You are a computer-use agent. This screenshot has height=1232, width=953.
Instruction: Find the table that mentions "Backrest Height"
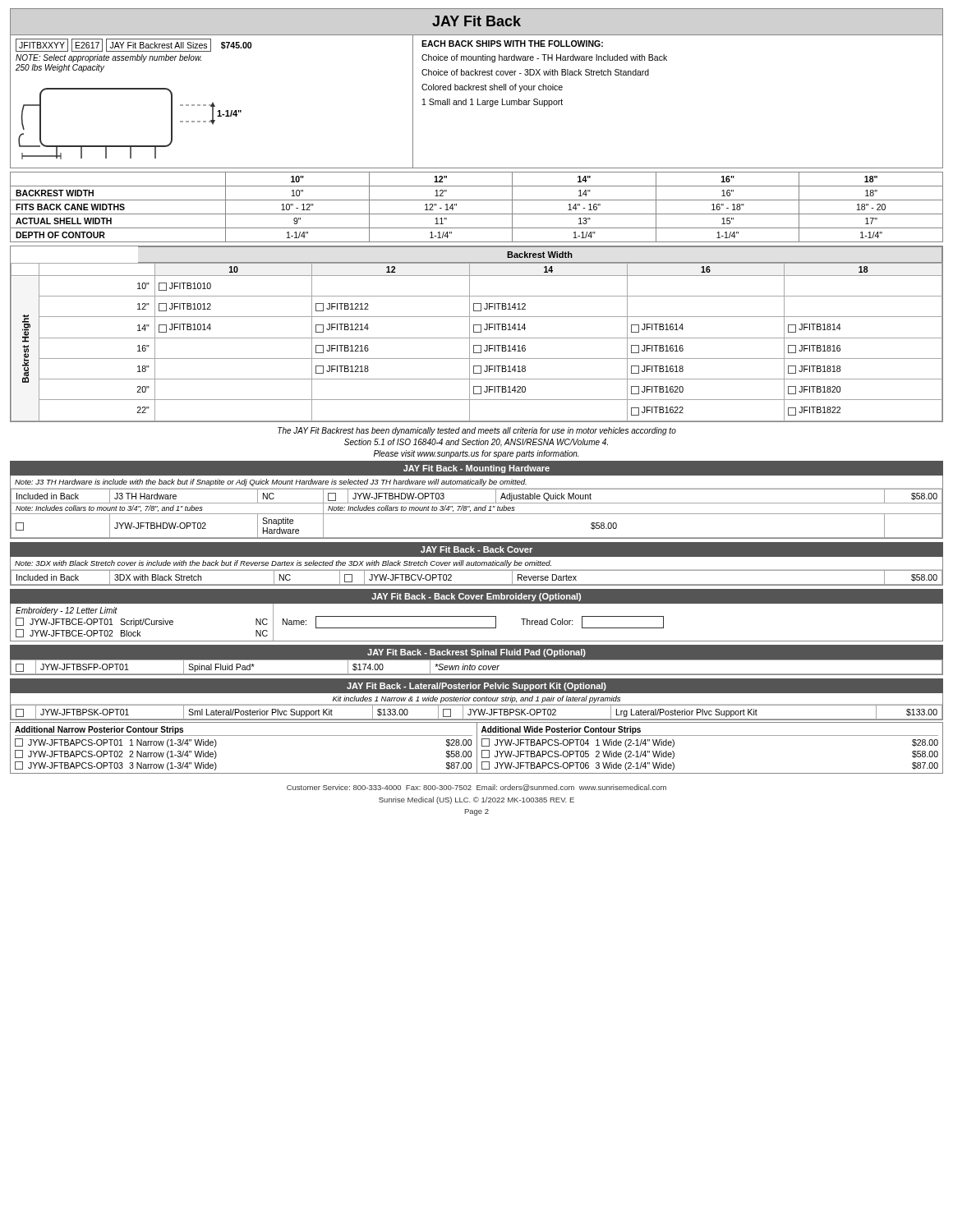(x=476, y=334)
